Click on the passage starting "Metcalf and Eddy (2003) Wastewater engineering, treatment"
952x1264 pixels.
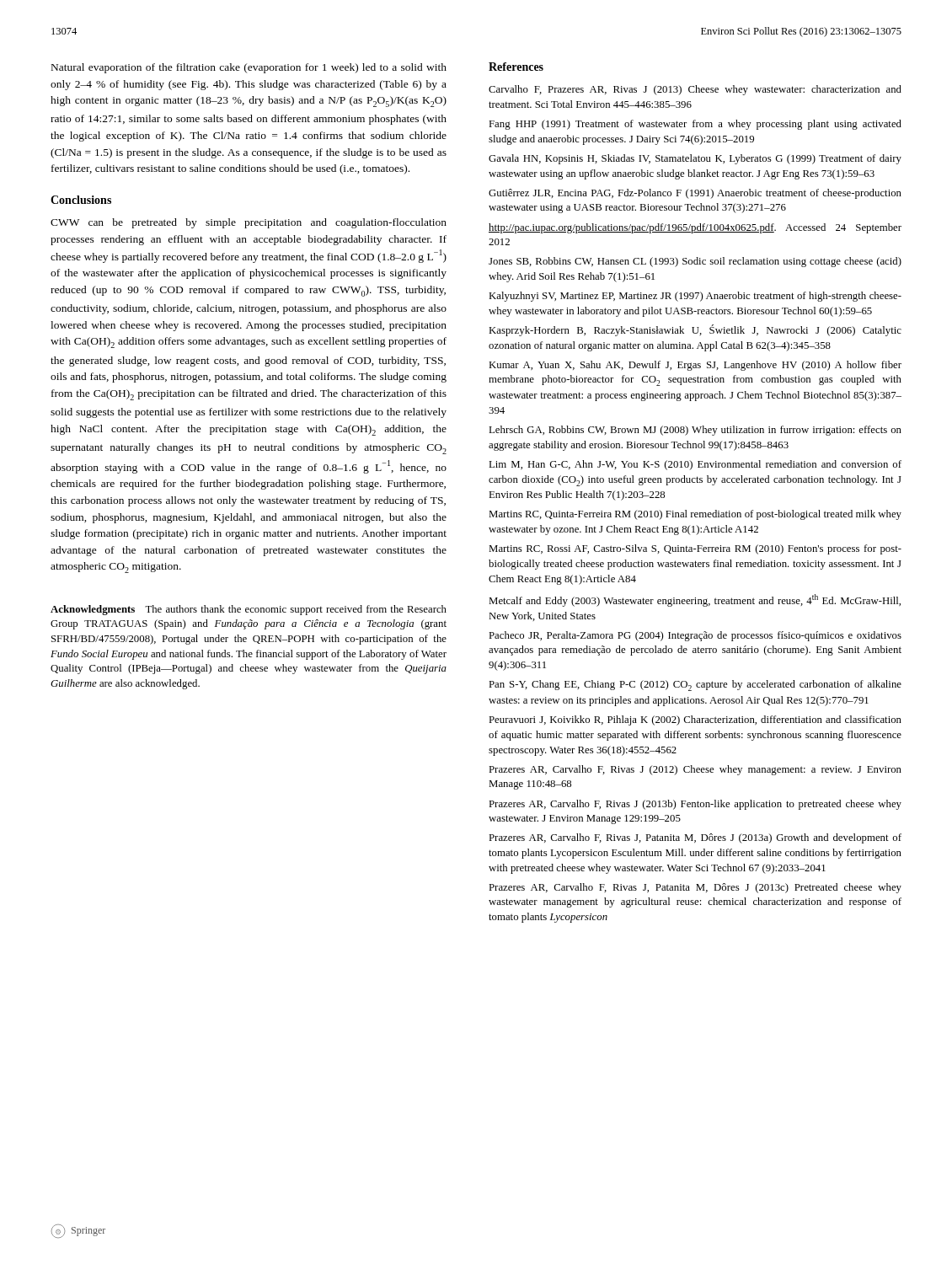point(695,607)
